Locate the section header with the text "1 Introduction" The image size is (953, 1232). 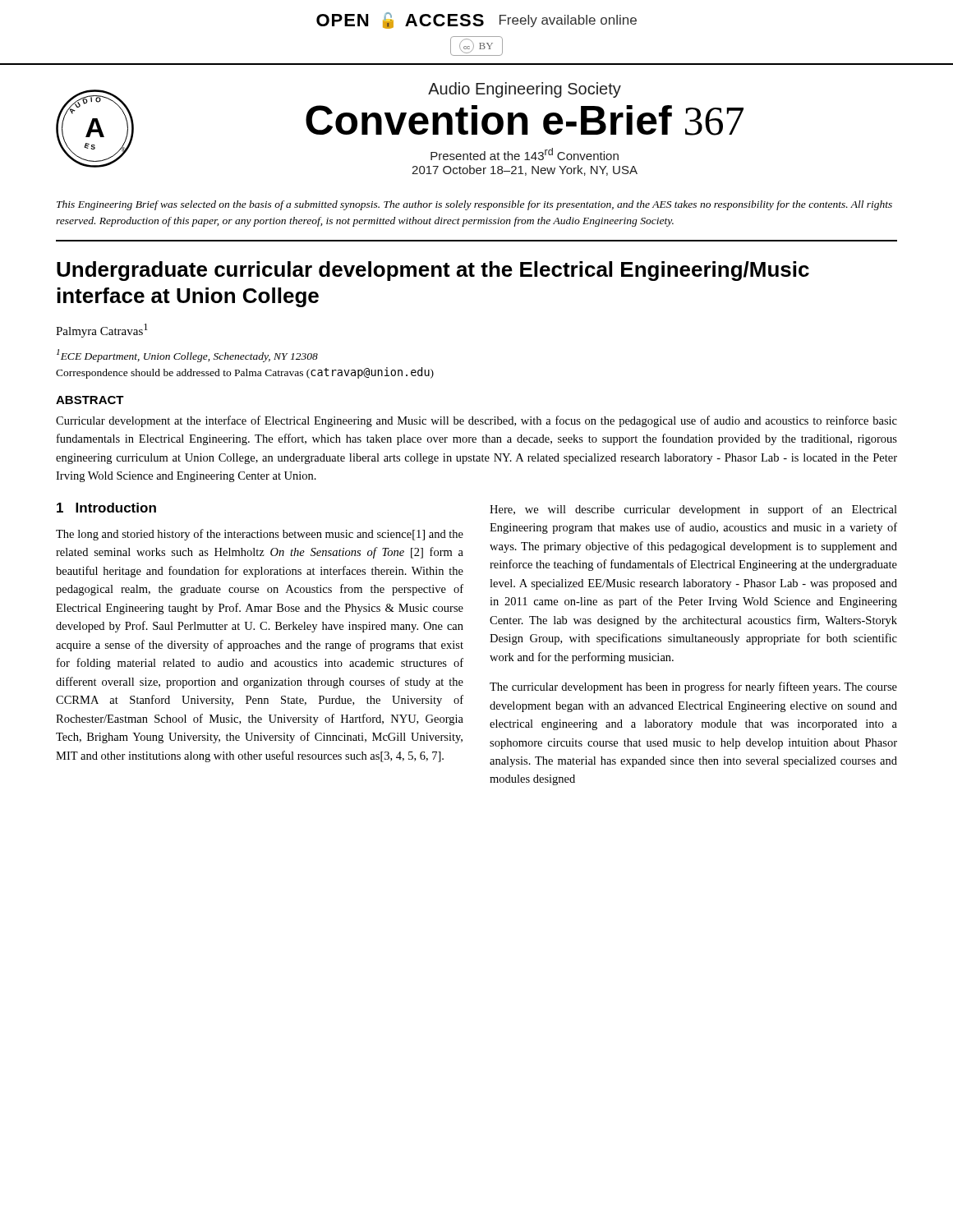click(106, 508)
